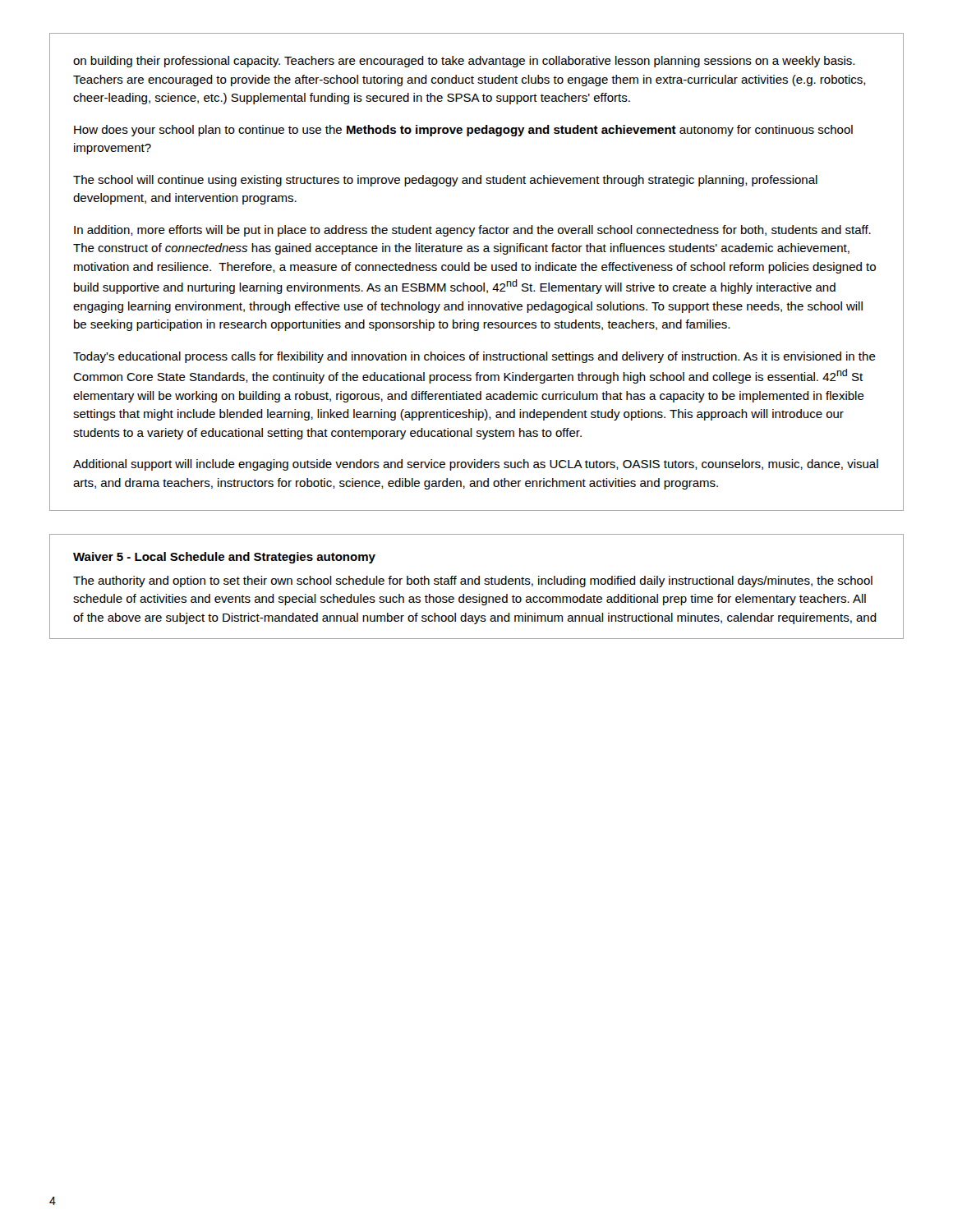The height and width of the screenshot is (1232, 953).
Task: Locate the block of text that opens with "The school will continue using existing structures"
Action: point(445,188)
